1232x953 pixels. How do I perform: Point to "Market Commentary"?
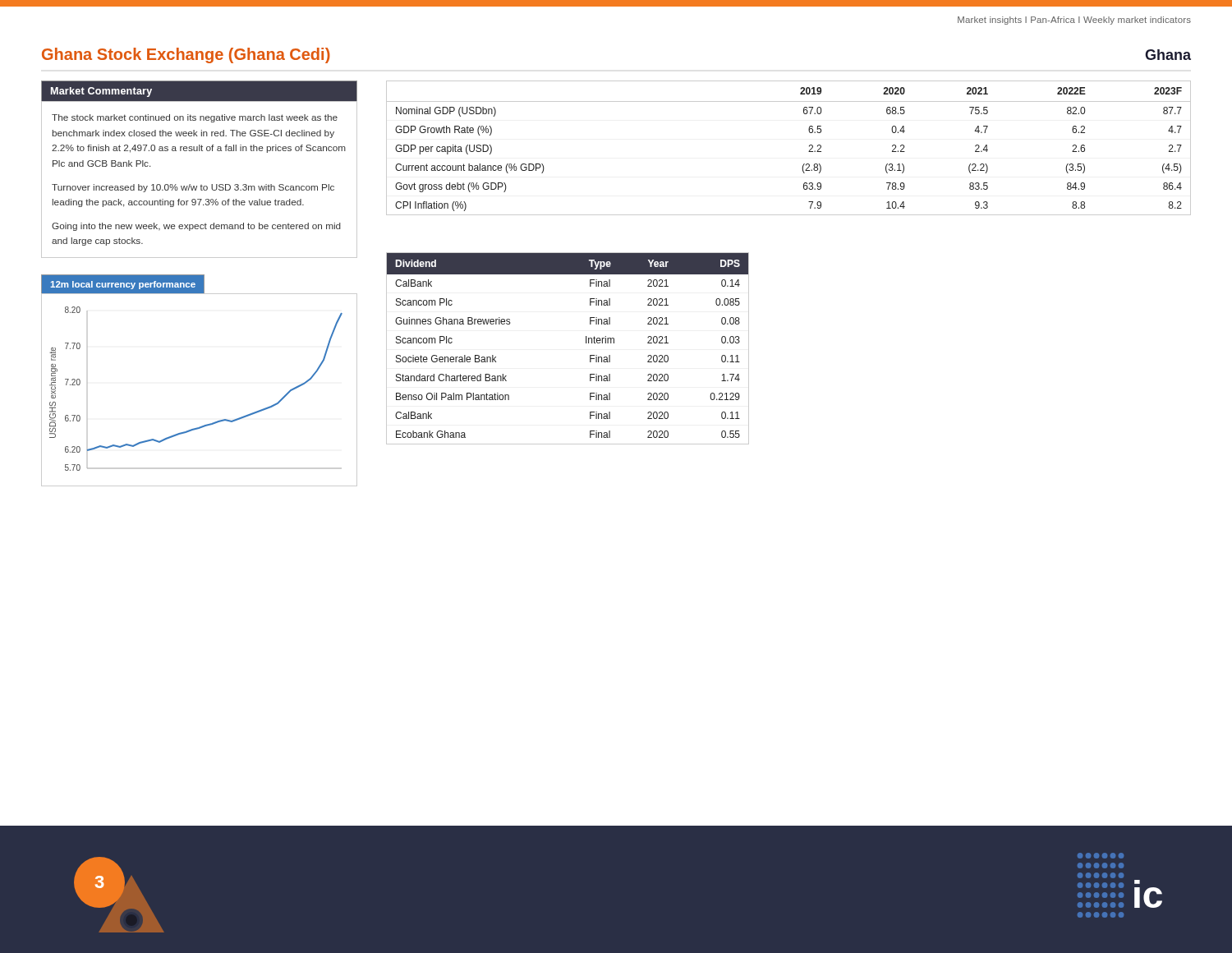(101, 91)
